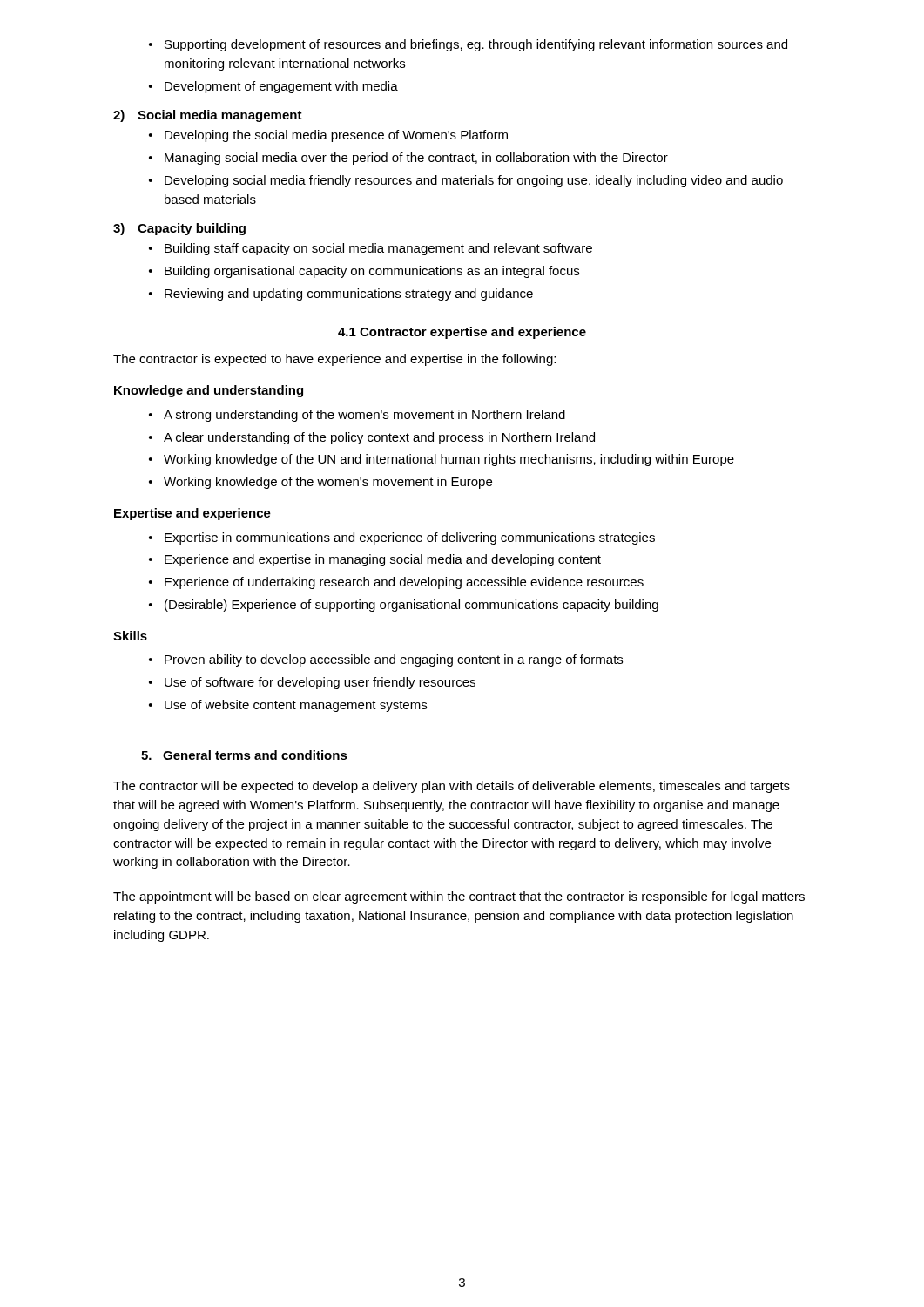Find the block on this page that starts "• Proven ability to"
Viewport: 924px width, 1307px height.
476,660
